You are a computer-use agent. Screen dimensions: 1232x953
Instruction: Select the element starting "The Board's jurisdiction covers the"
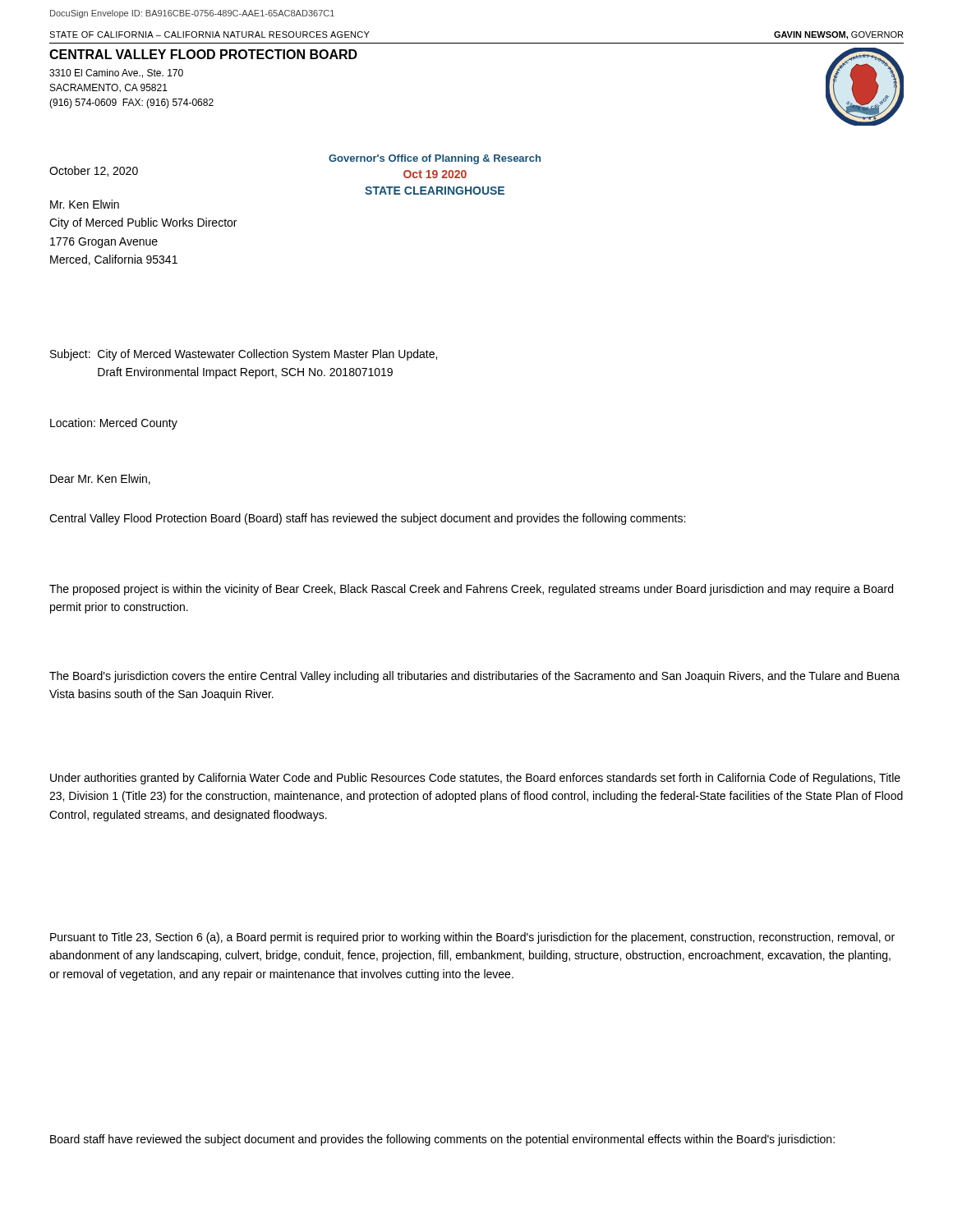(x=474, y=685)
